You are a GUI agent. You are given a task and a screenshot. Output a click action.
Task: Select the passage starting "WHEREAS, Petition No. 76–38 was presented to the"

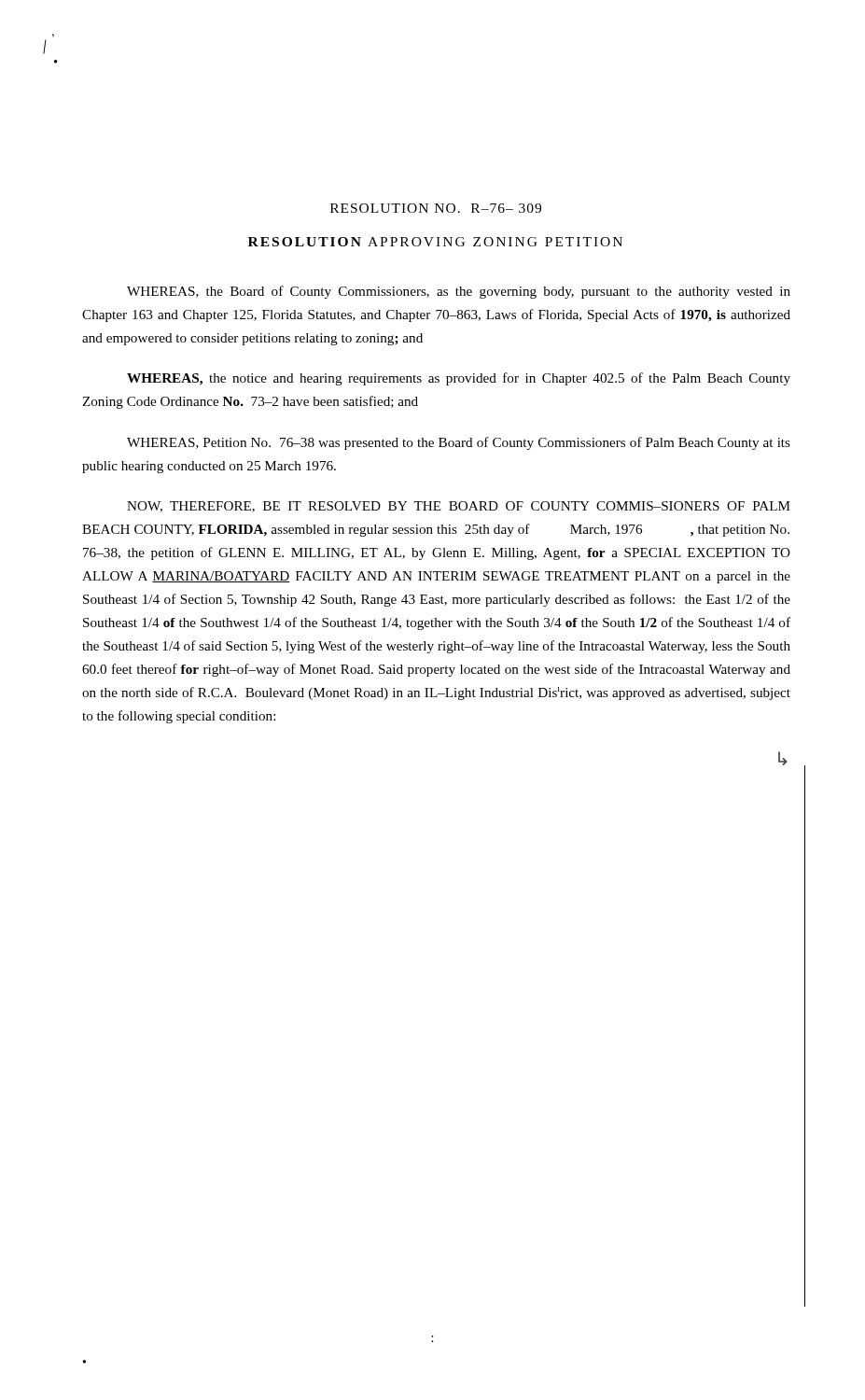(x=436, y=453)
